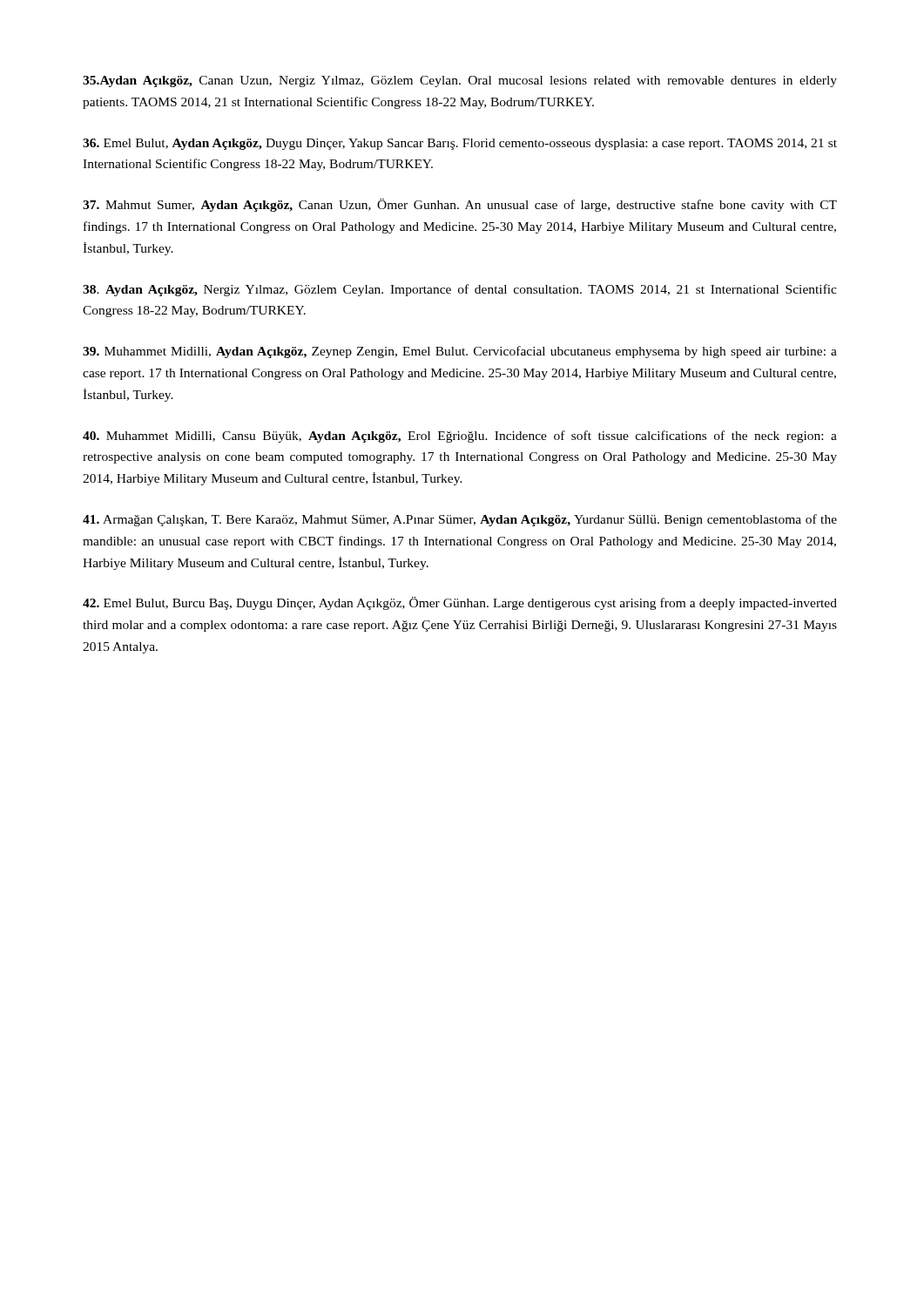Click on the text block starting "35.Aydan Açıkgöz, Canan Uzun, Nergiz Yılmaz, Gözlem Ceylan."
This screenshot has width=924, height=1307.
[x=460, y=91]
